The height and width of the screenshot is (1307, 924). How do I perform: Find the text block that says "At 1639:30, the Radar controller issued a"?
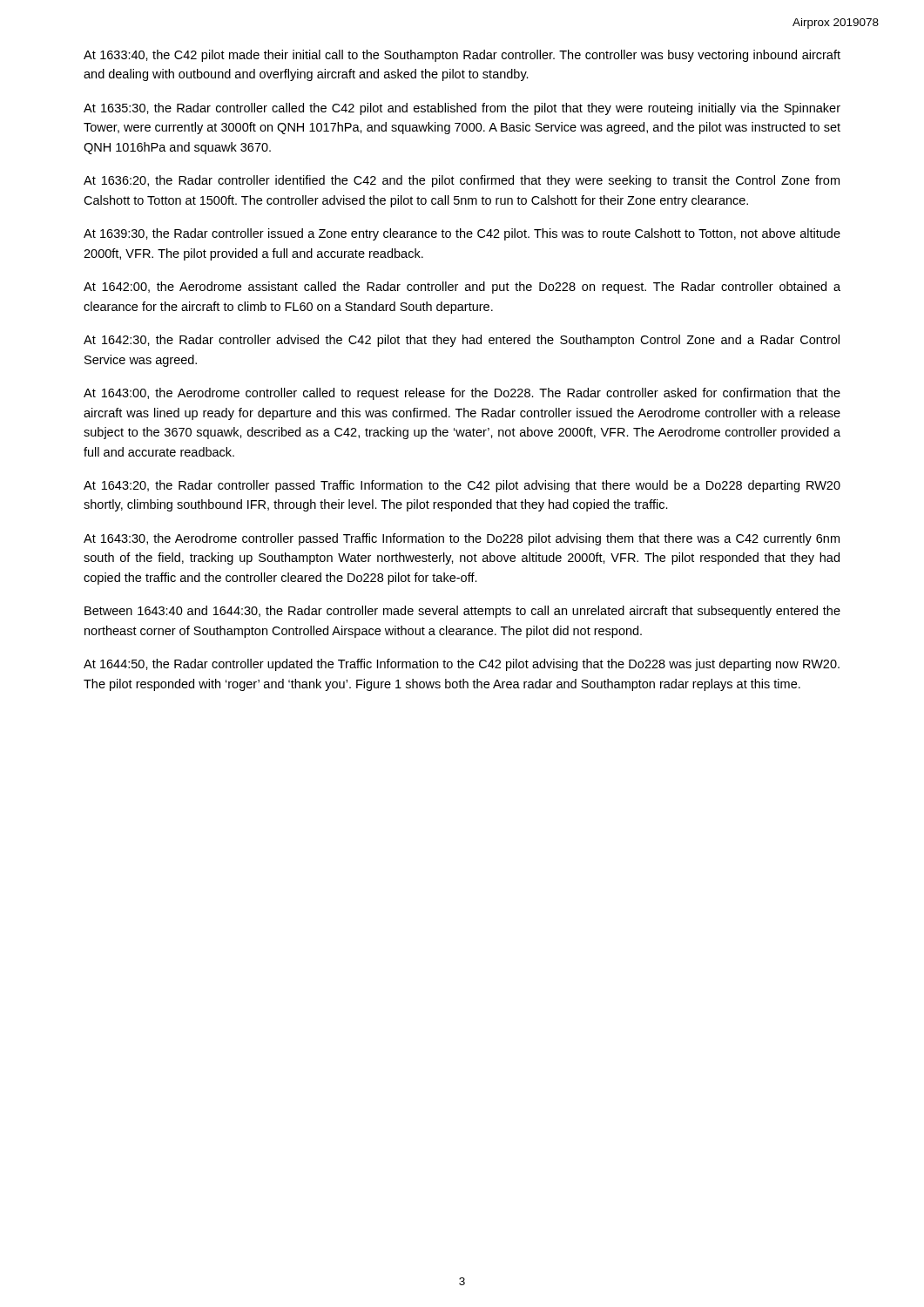(462, 244)
